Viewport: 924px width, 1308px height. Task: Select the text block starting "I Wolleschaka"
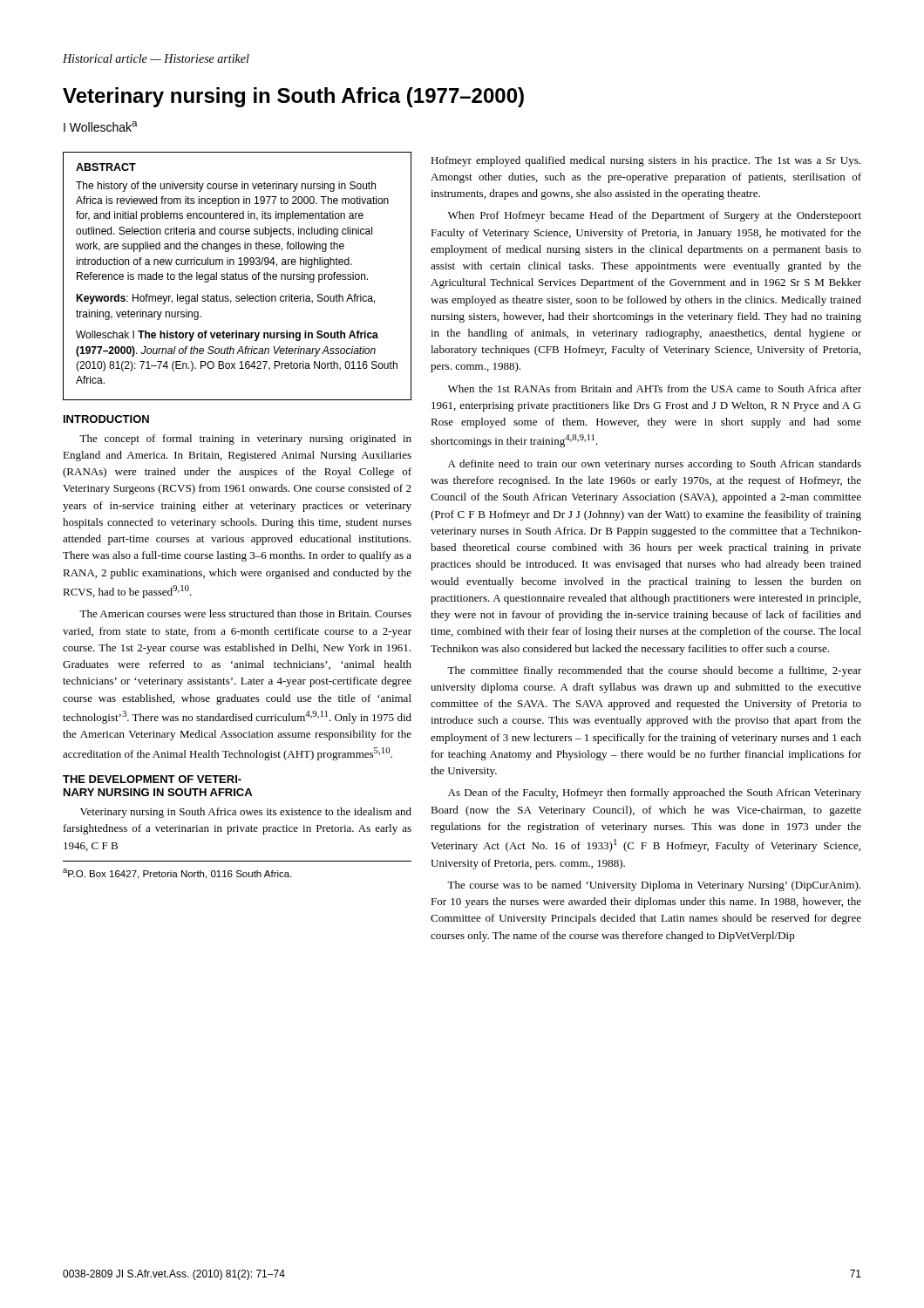coord(100,125)
